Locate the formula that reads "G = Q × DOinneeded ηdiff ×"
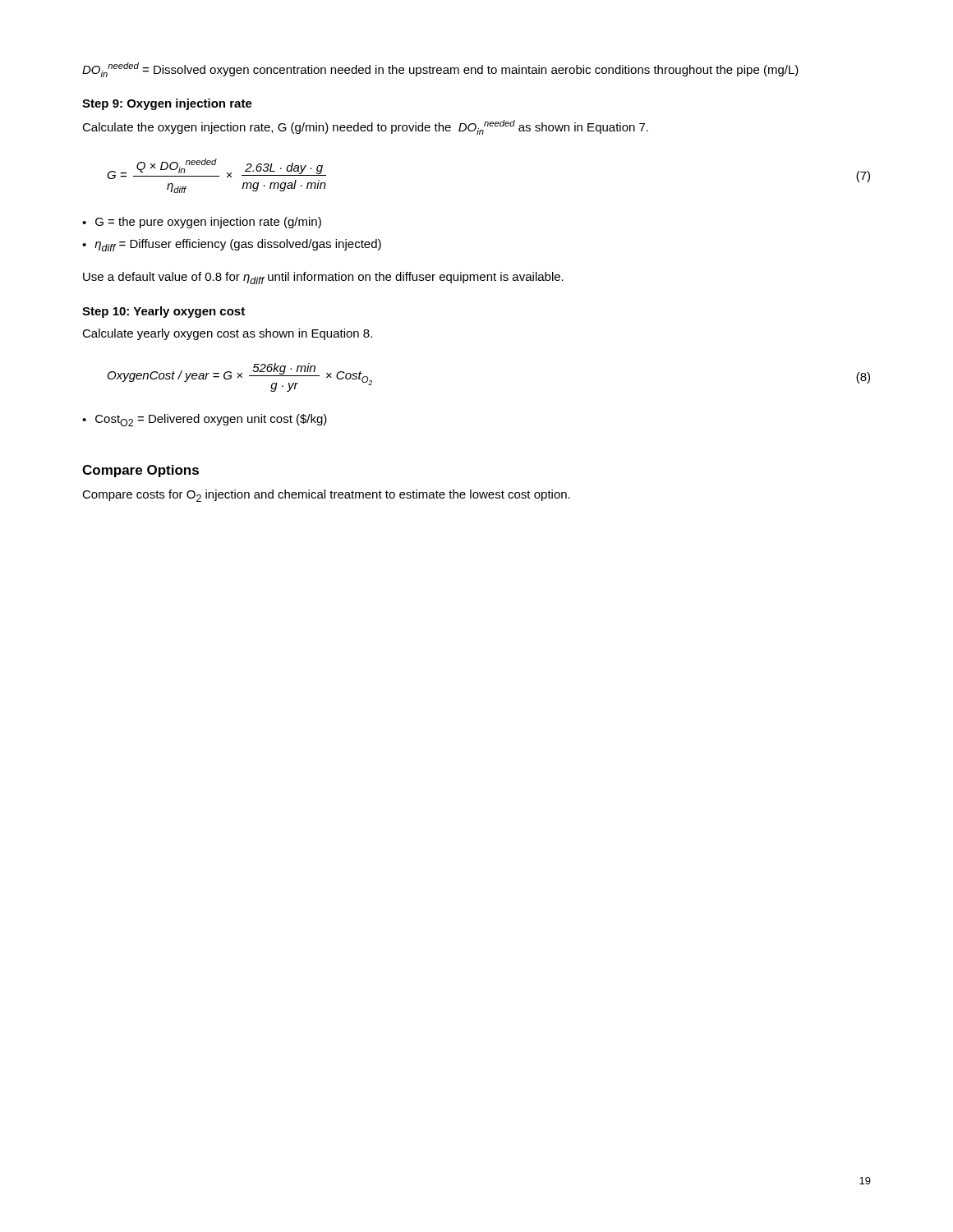Image resolution: width=953 pixels, height=1232 pixels. point(176,176)
